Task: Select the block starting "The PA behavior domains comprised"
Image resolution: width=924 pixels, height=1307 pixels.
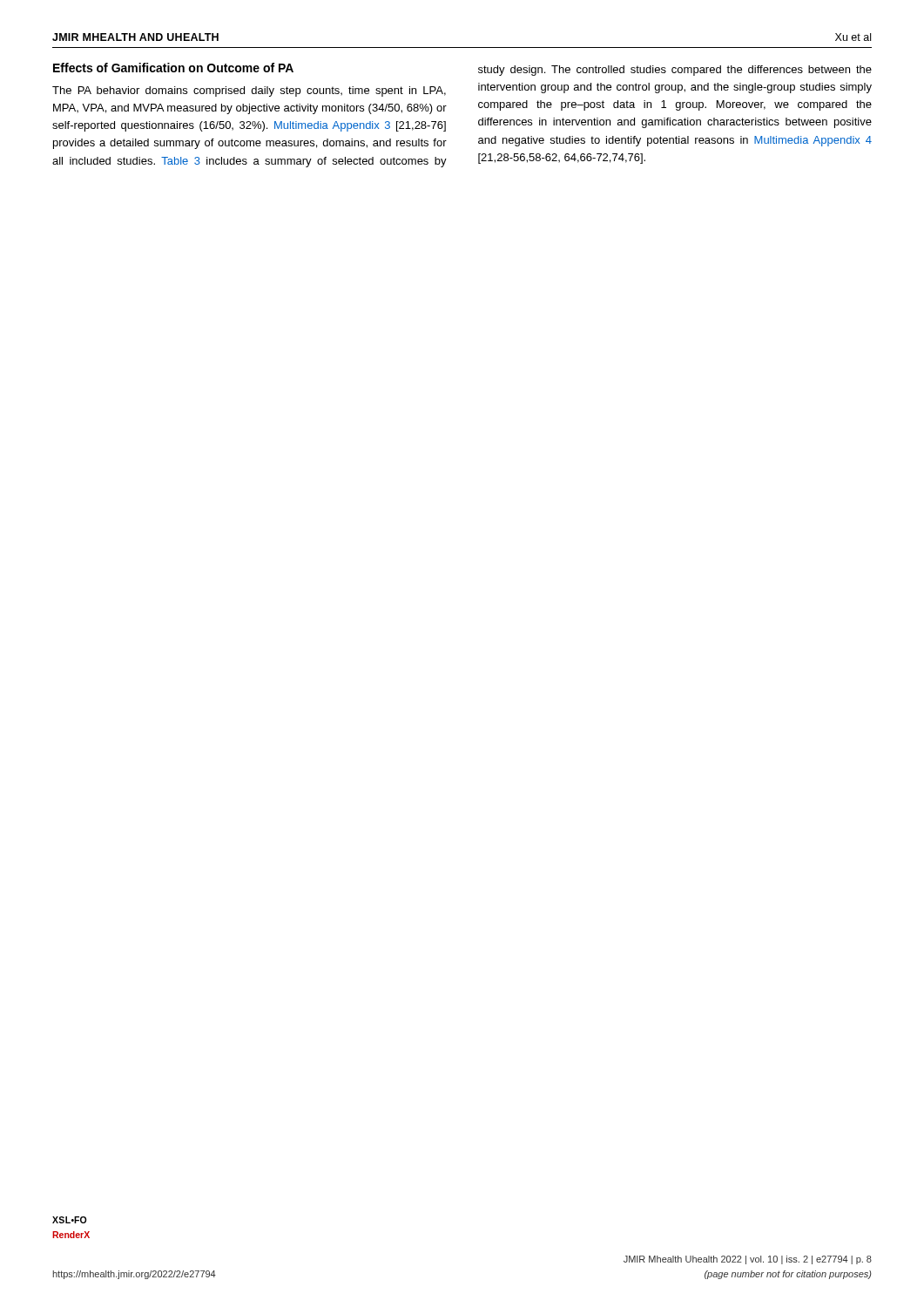Action: 175,69
